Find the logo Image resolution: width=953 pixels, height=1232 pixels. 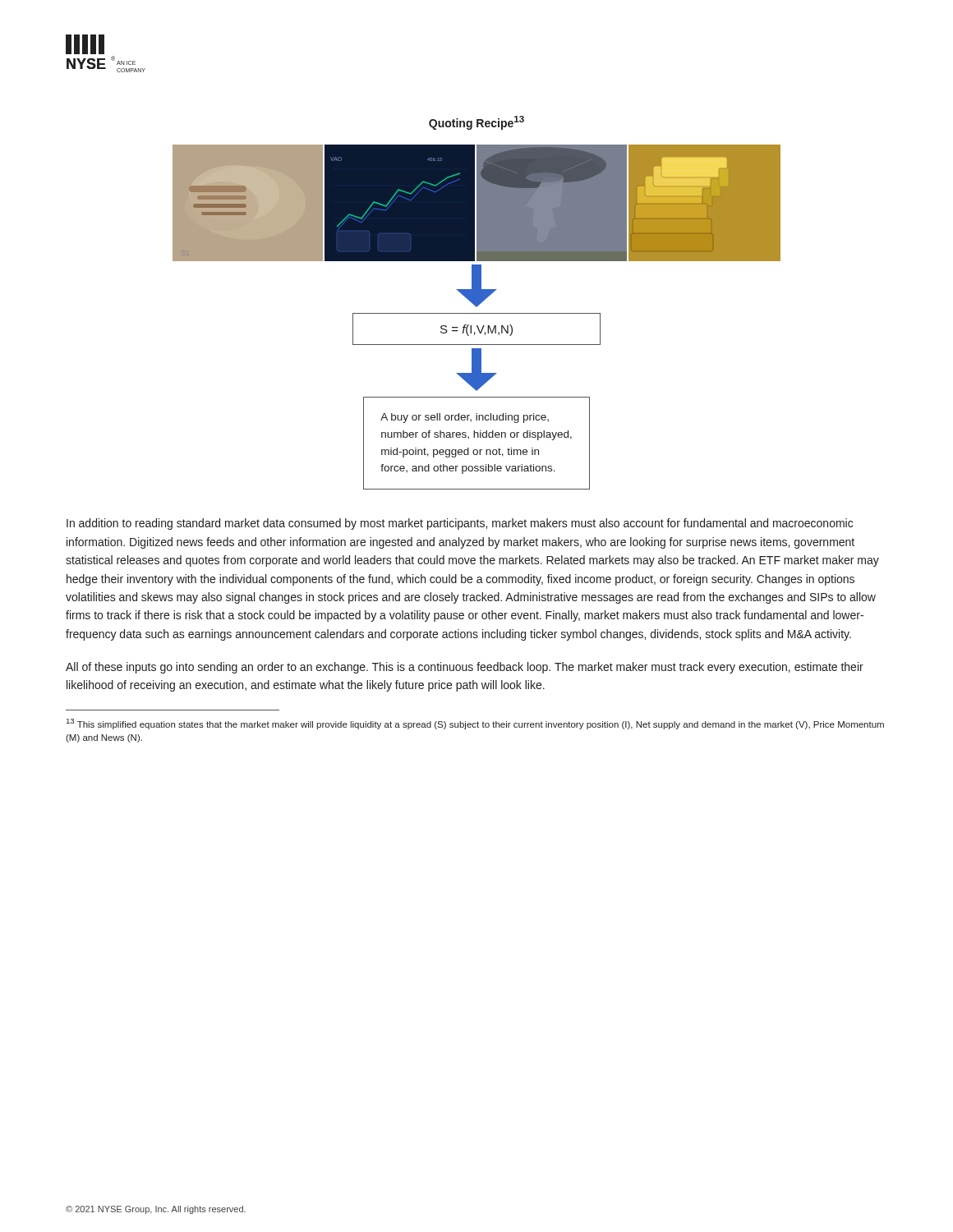113,55
